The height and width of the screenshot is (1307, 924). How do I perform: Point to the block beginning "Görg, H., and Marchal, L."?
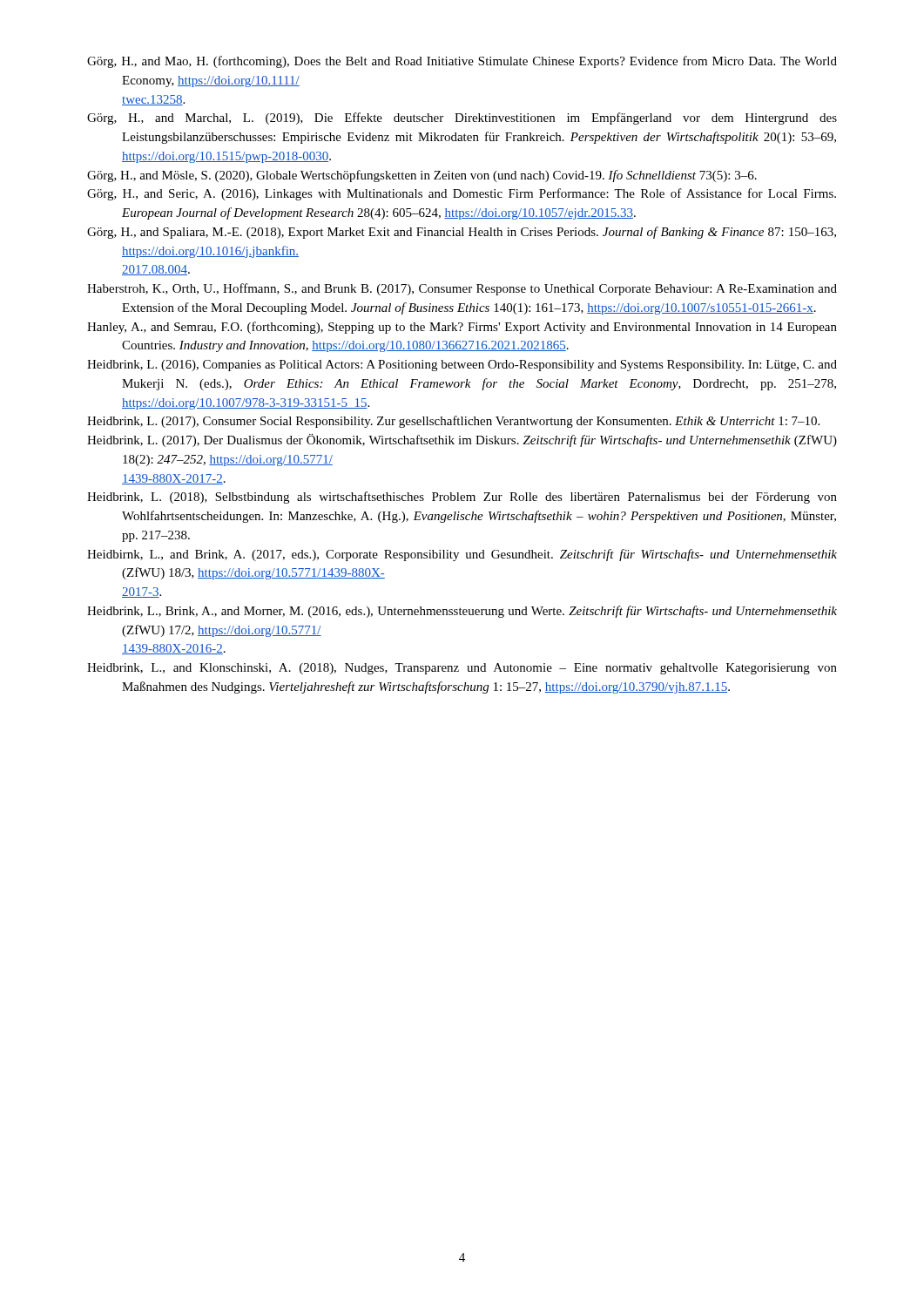pos(462,138)
